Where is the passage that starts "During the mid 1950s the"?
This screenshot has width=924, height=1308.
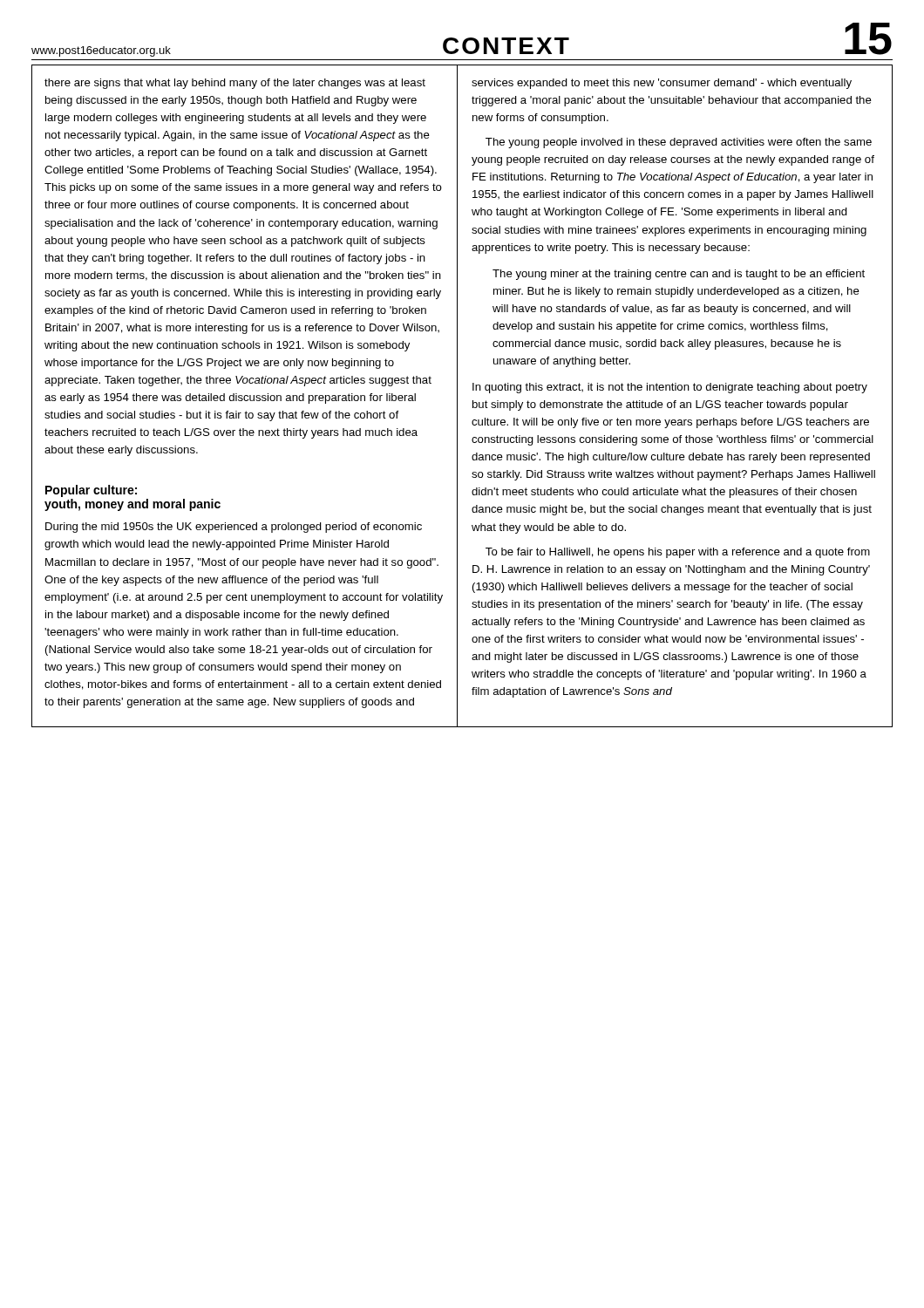click(244, 614)
